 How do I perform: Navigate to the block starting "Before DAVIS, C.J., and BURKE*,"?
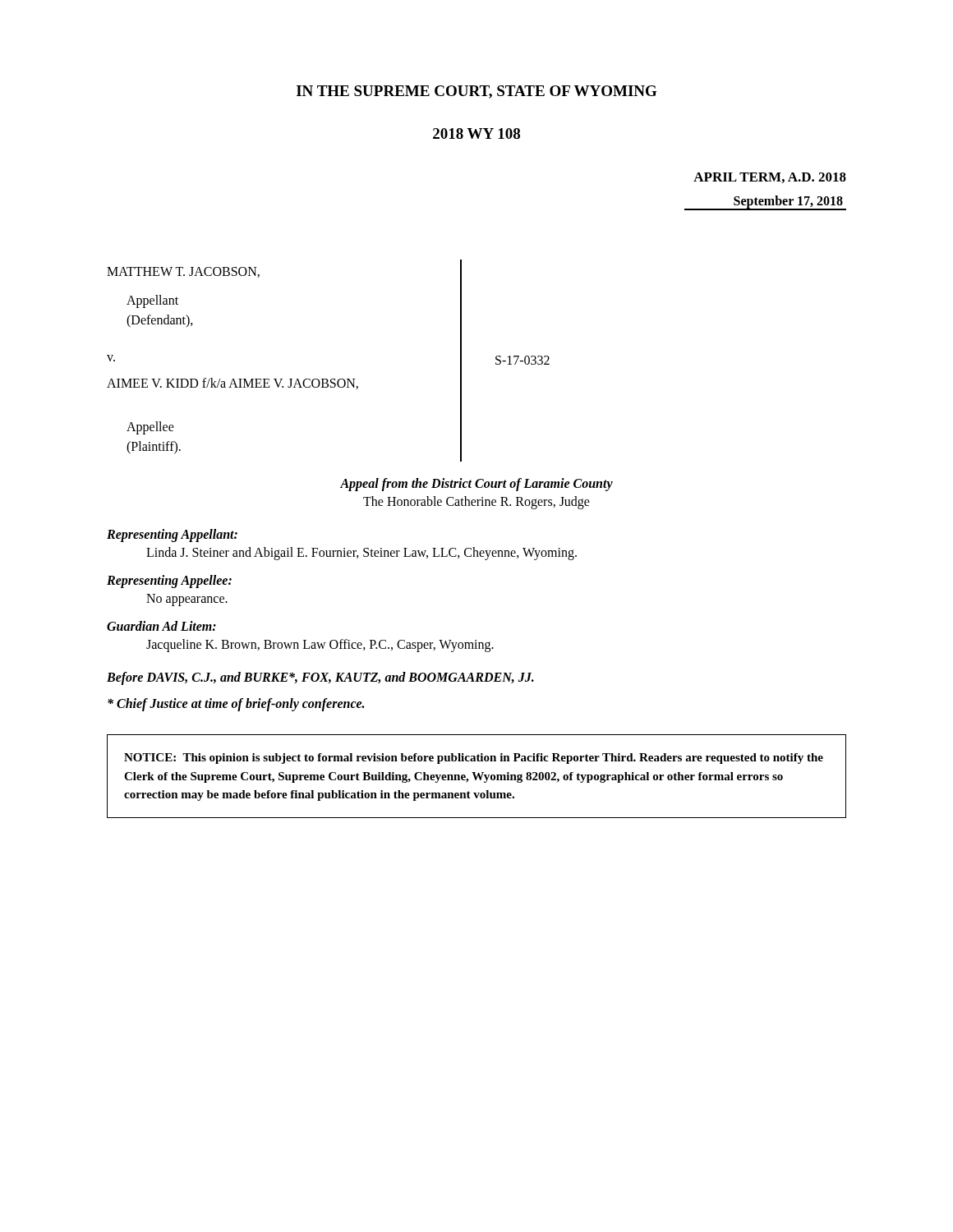321,677
